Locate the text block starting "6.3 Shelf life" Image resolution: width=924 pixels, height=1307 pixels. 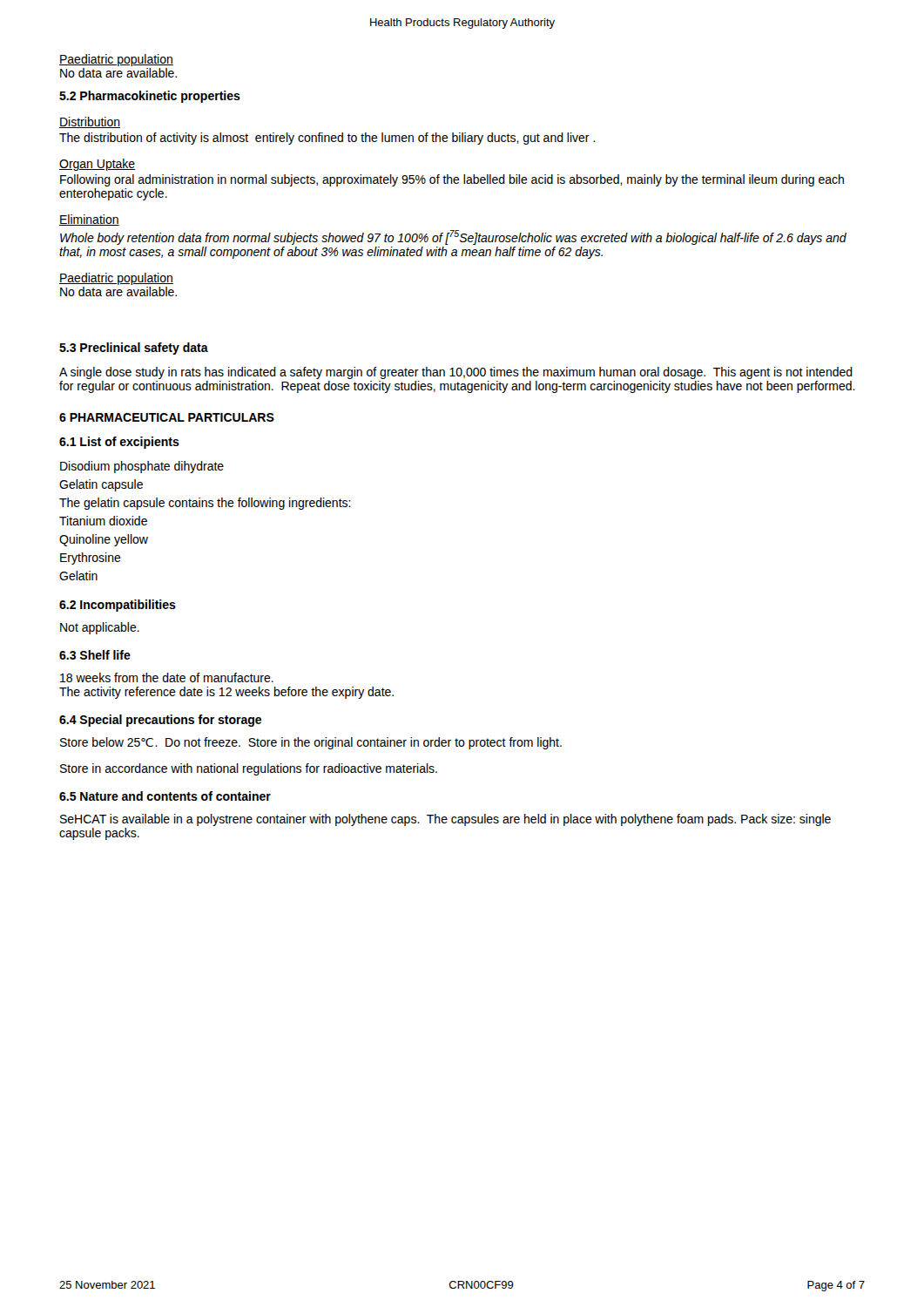tap(95, 655)
